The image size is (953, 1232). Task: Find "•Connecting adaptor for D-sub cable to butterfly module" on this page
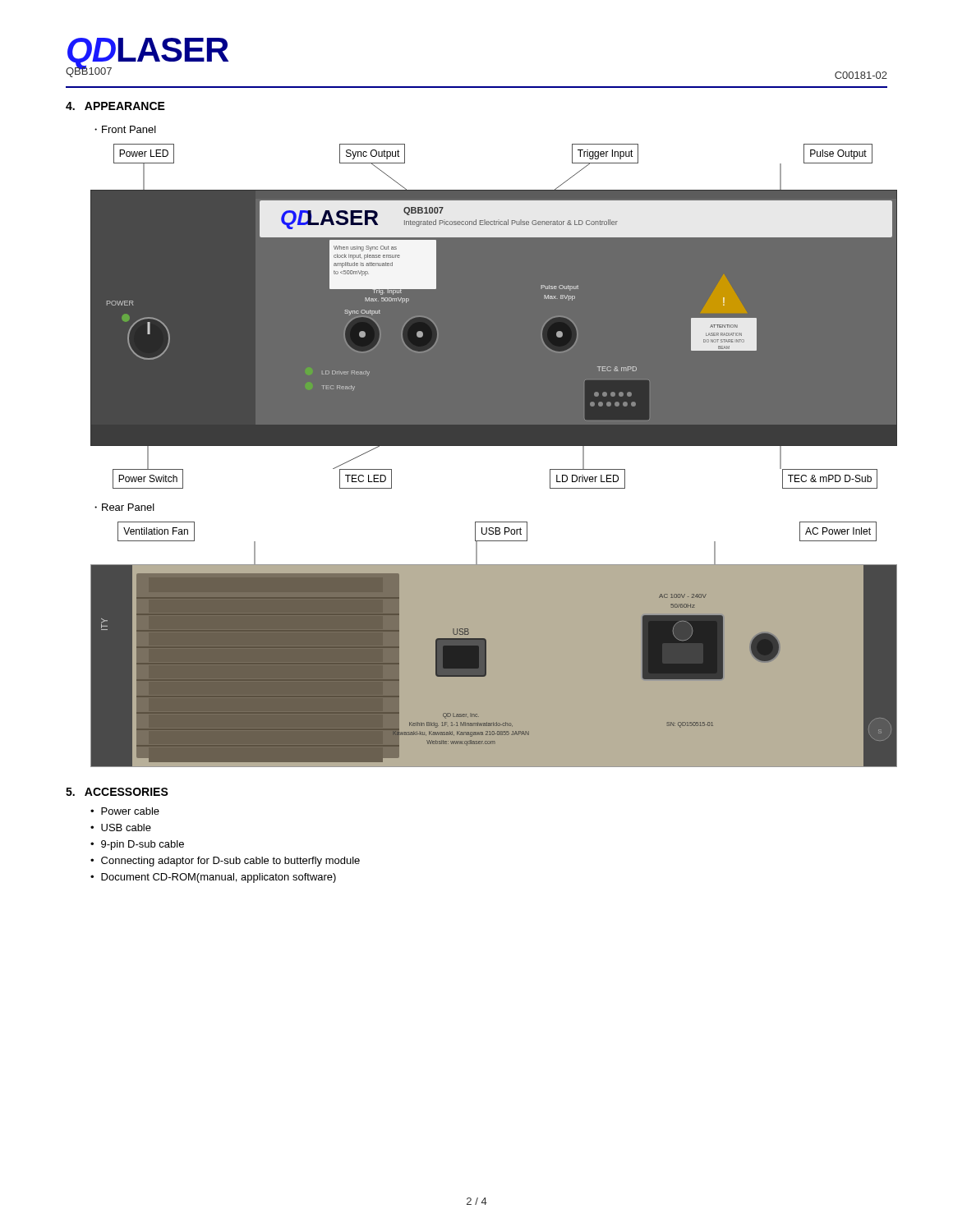tap(225, 860)
